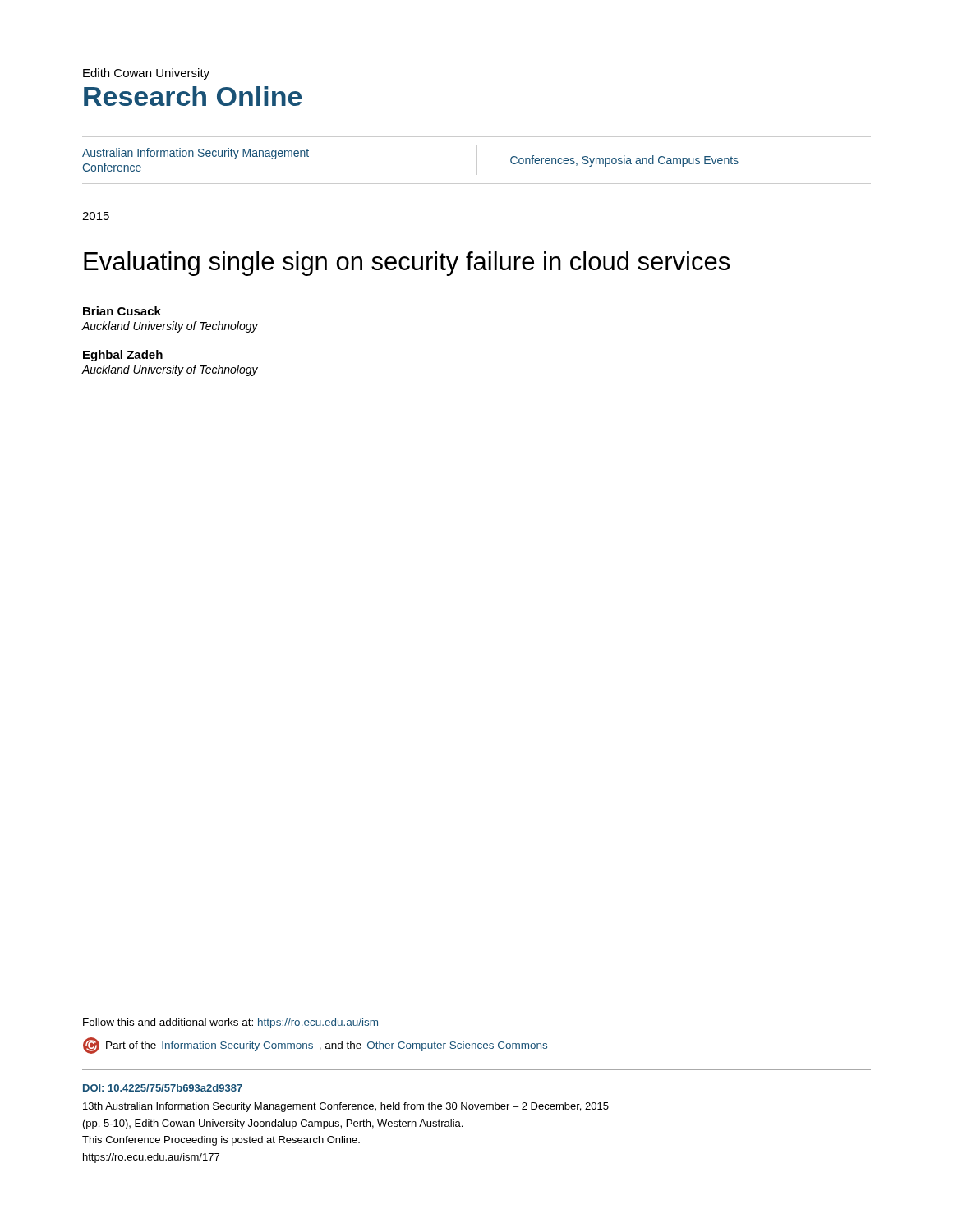Navigate to the text starting "Evaluating single sign on security failure in"
953x1232 pixels.
(x=406, y=262)
